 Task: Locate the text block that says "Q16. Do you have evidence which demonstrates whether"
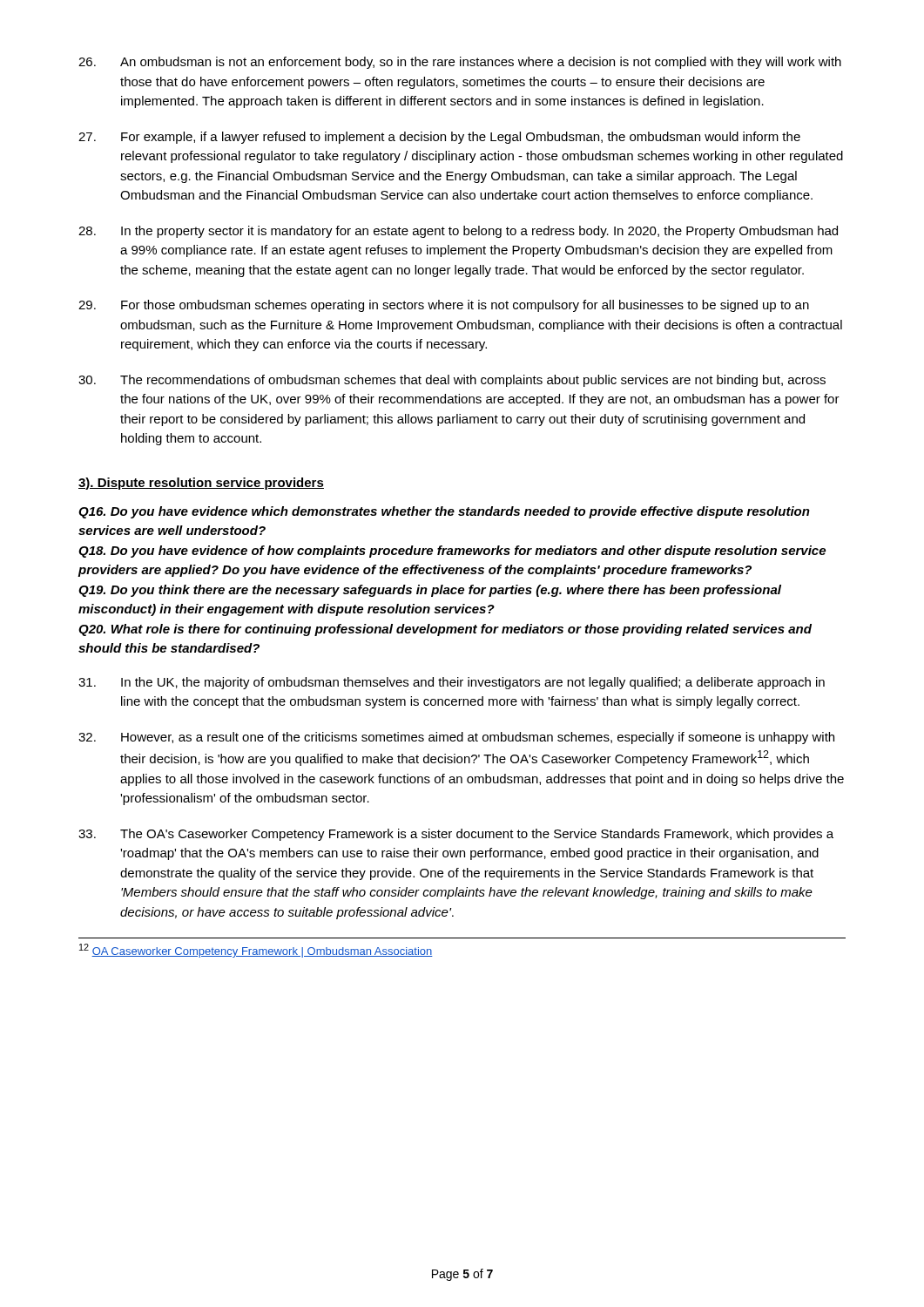tap(452, 579)
